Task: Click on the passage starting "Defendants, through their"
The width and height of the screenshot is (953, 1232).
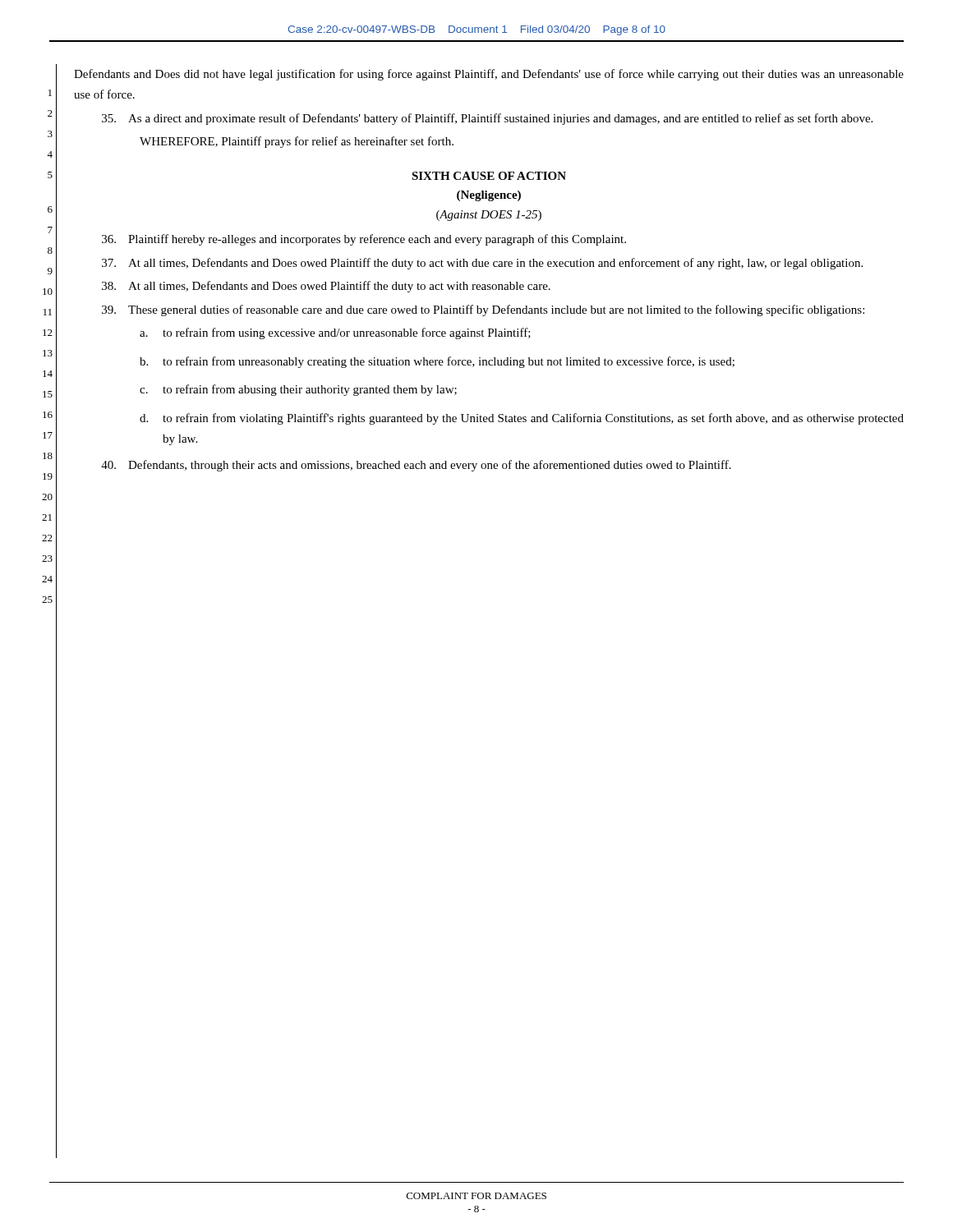Action: [489, 465]
